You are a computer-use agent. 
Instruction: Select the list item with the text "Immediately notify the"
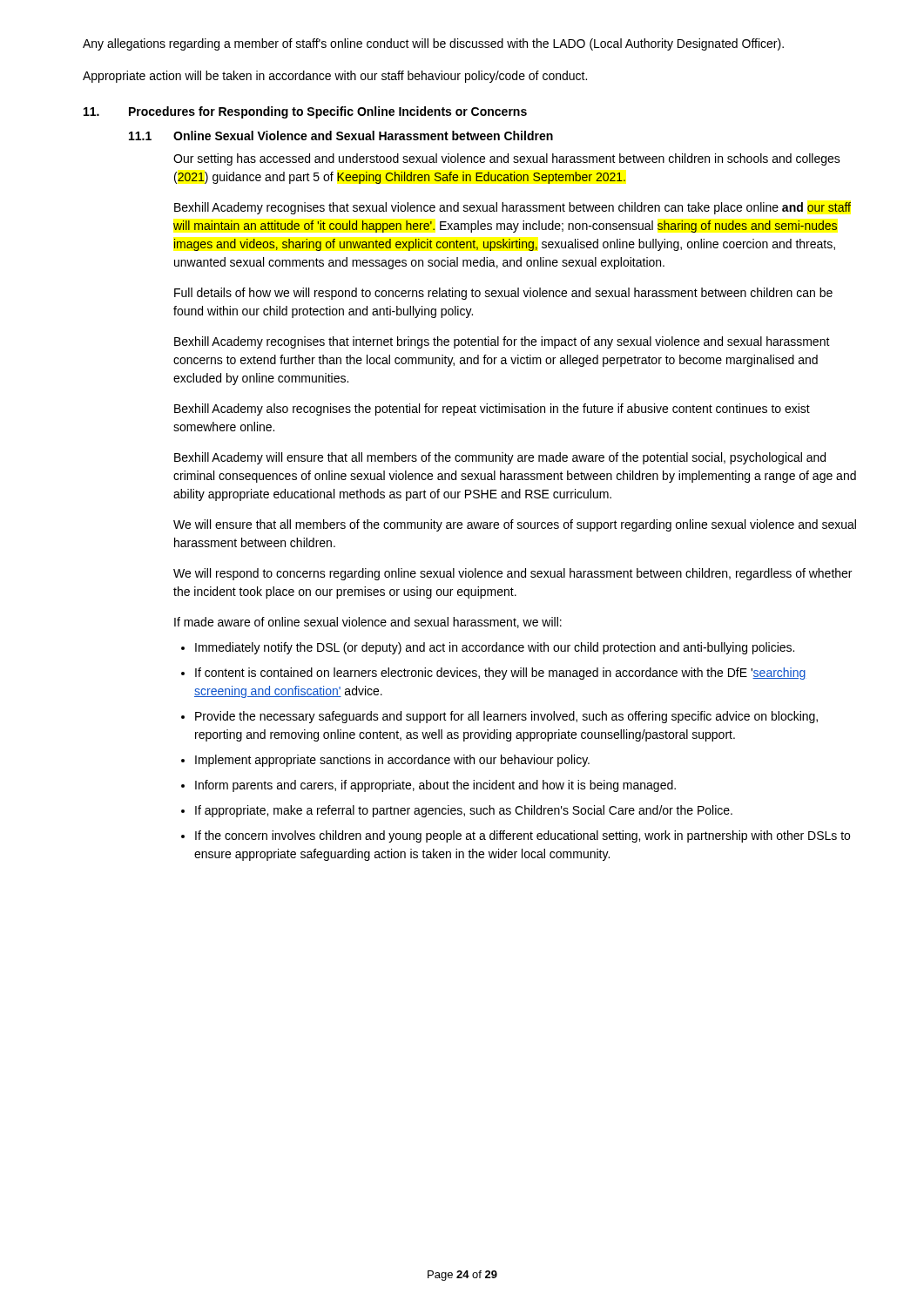coord(495,647)
